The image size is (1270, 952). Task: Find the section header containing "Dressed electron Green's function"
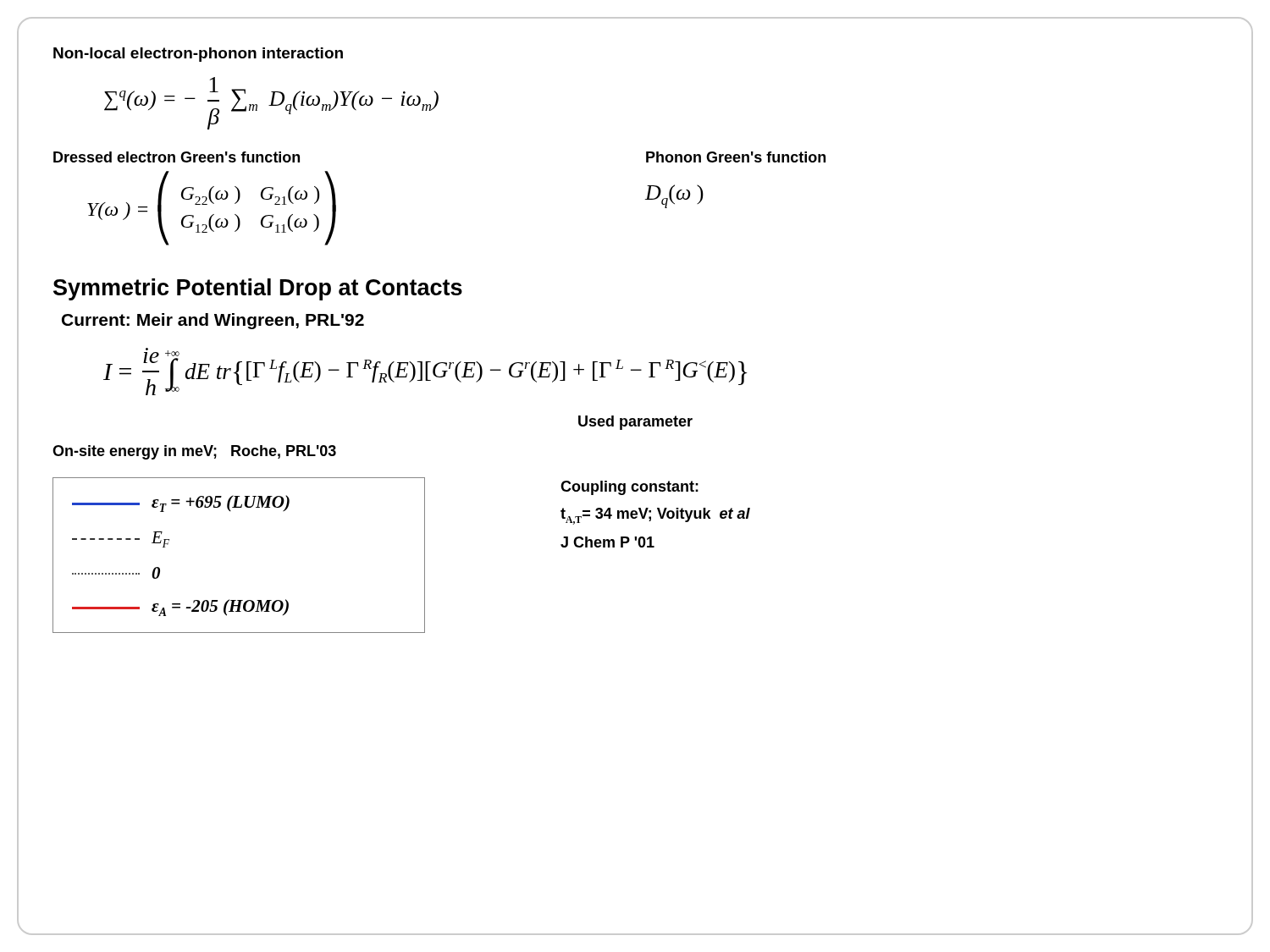tap(177, 157)
